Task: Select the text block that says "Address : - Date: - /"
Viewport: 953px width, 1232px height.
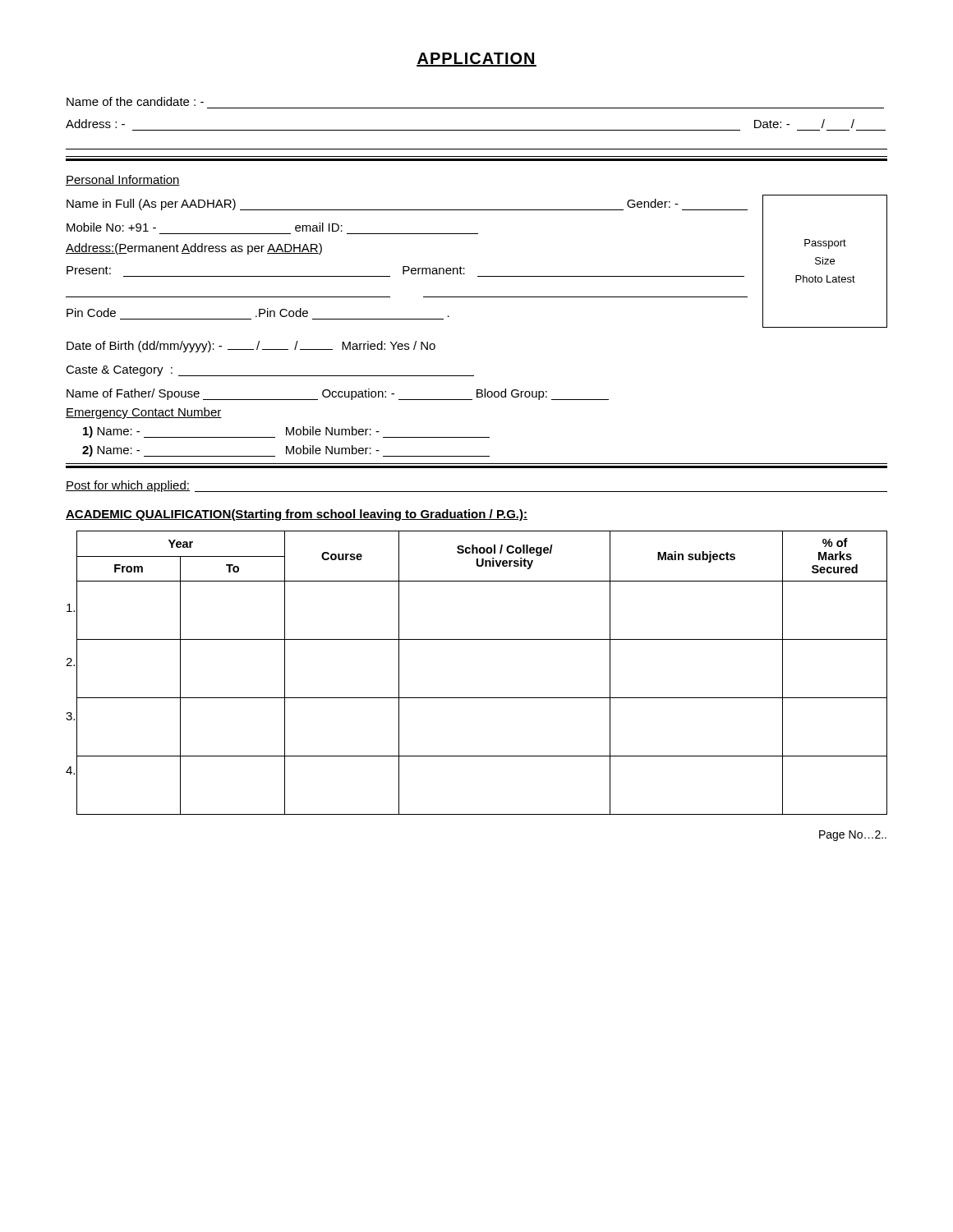Action: click(476, 123)
